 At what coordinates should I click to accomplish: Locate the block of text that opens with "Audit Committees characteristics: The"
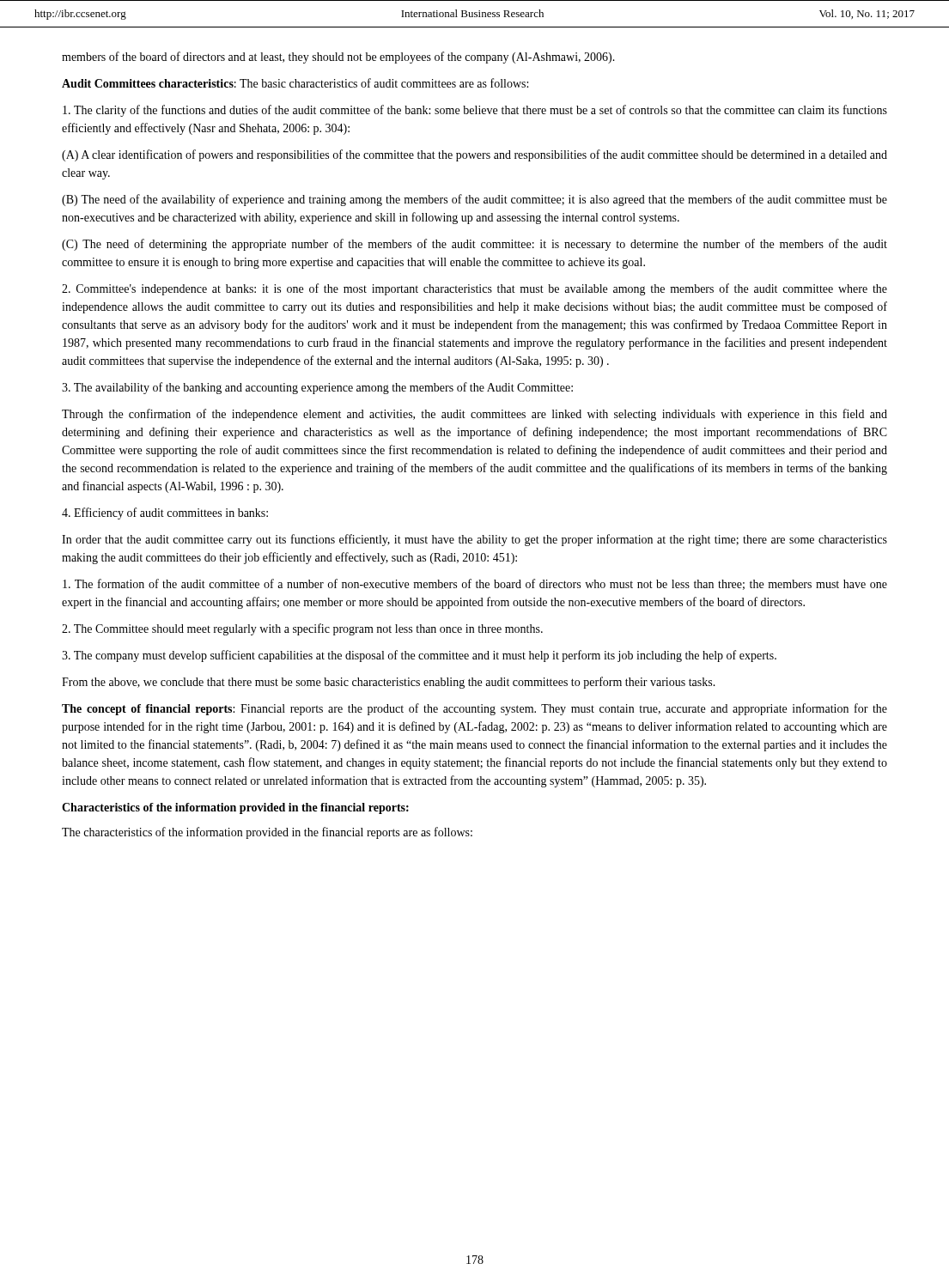tap(474, 84)
